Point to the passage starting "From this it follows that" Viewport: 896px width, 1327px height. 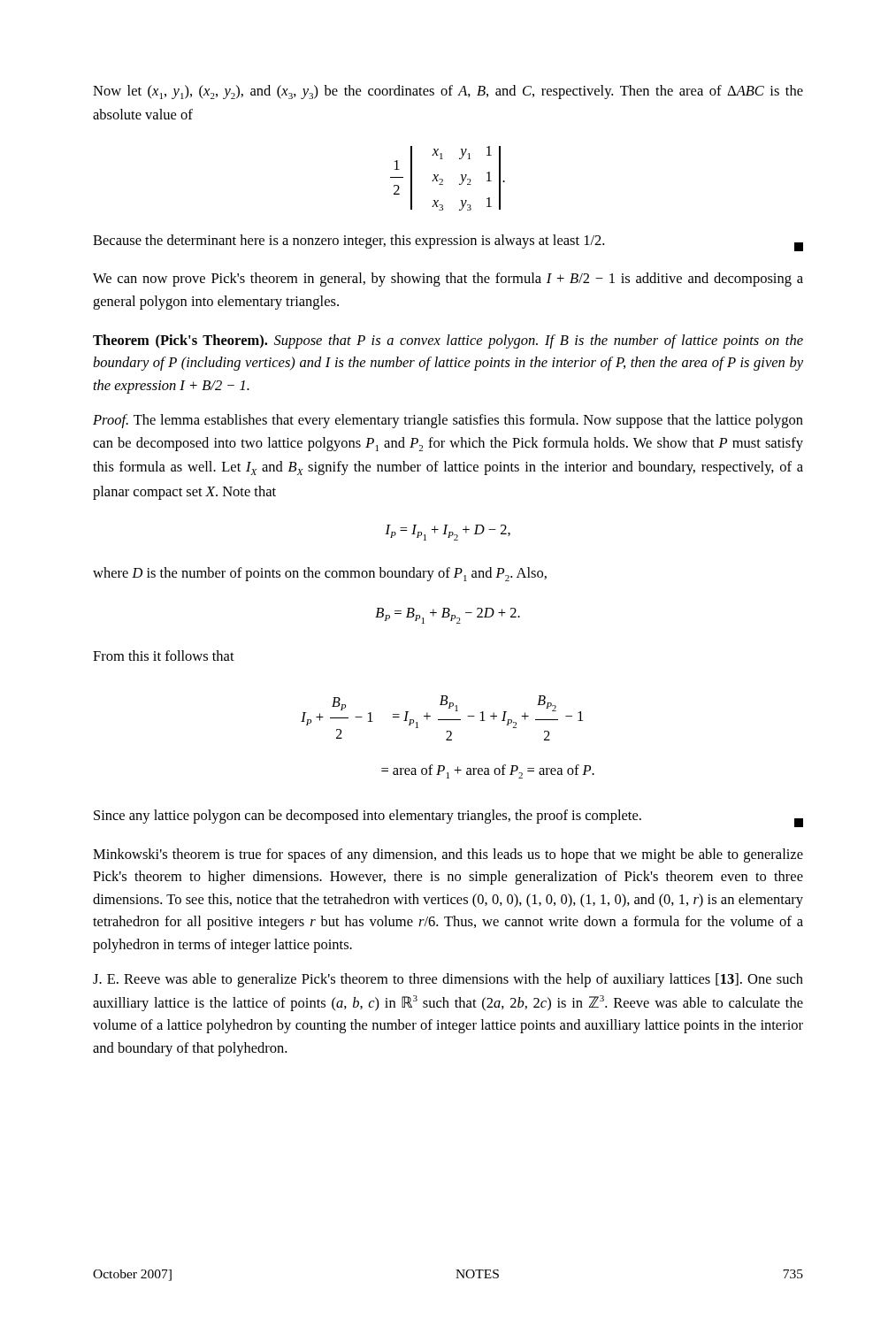[163, 656]
